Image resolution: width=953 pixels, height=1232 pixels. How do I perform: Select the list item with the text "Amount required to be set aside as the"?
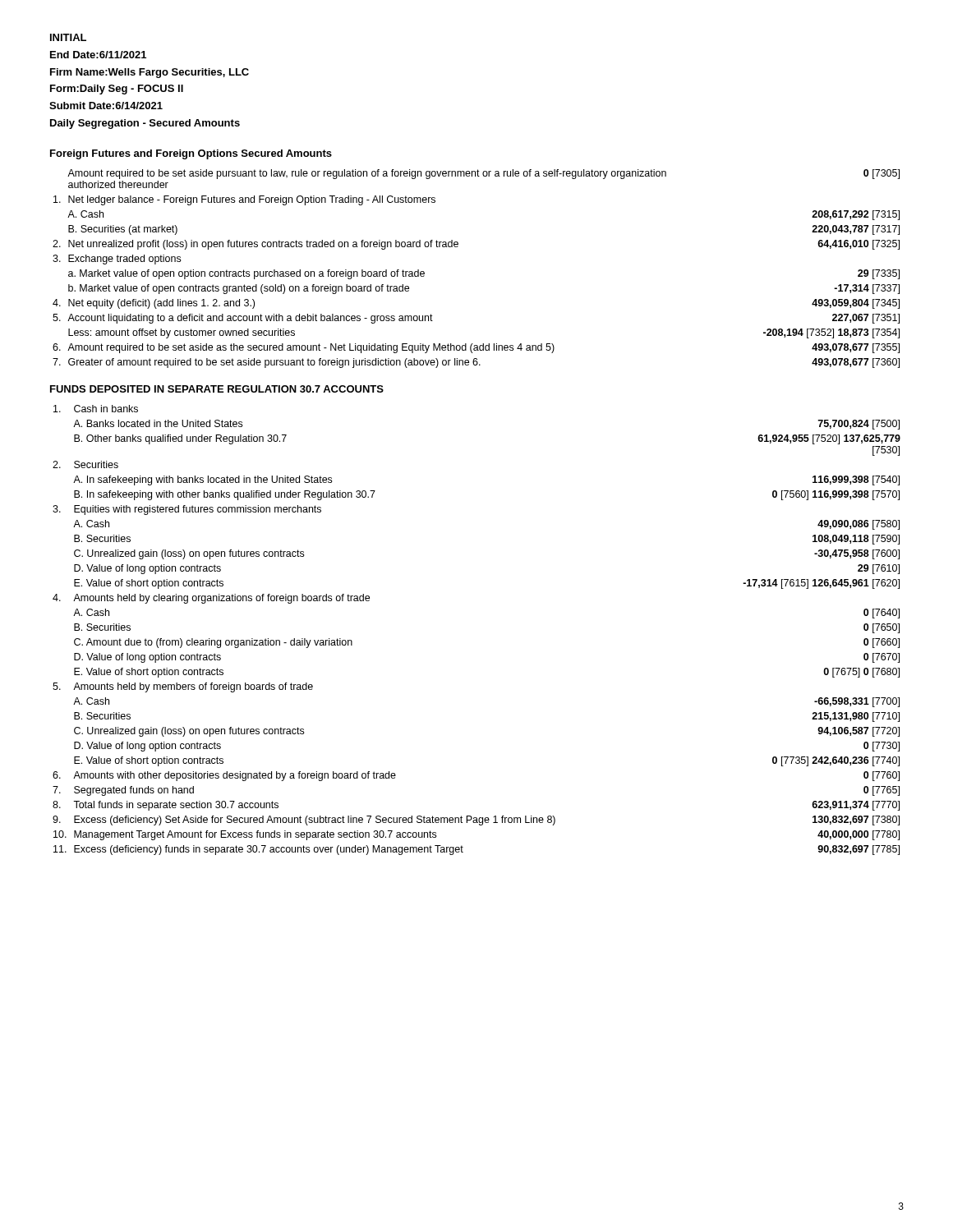point(311,347)
